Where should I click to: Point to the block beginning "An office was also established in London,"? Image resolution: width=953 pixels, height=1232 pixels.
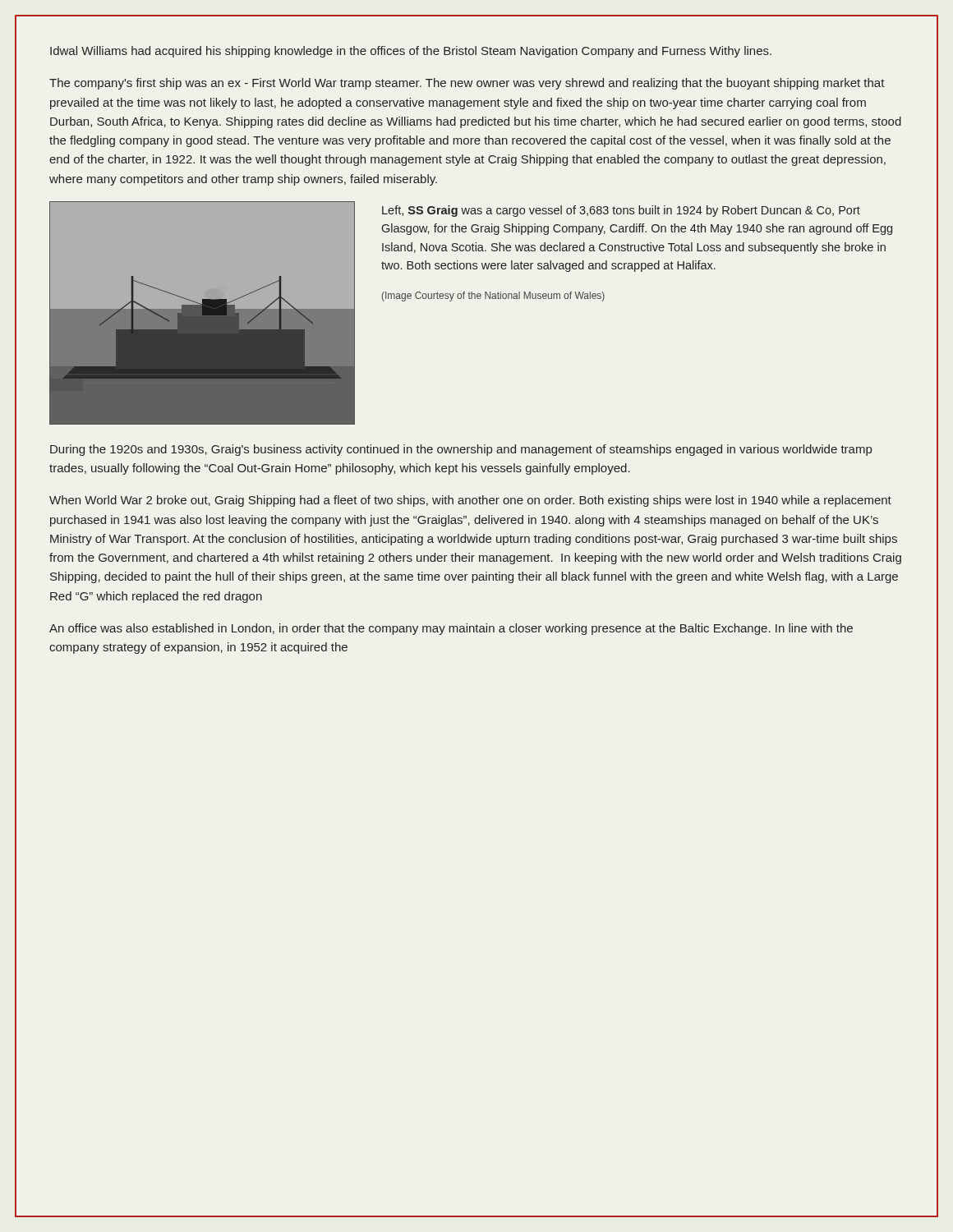point(451,637)
